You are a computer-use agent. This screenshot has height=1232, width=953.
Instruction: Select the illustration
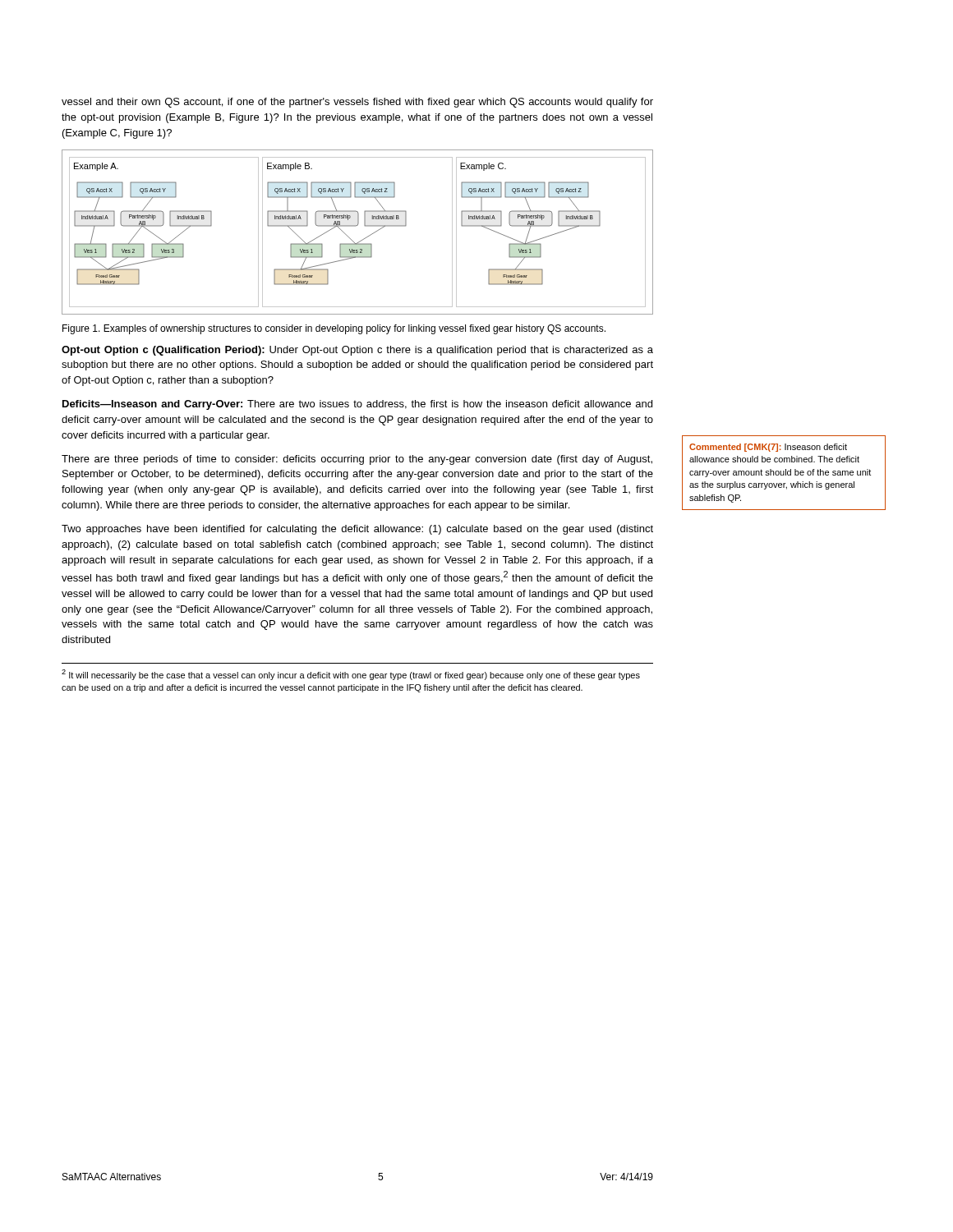[x=357, y=232]
